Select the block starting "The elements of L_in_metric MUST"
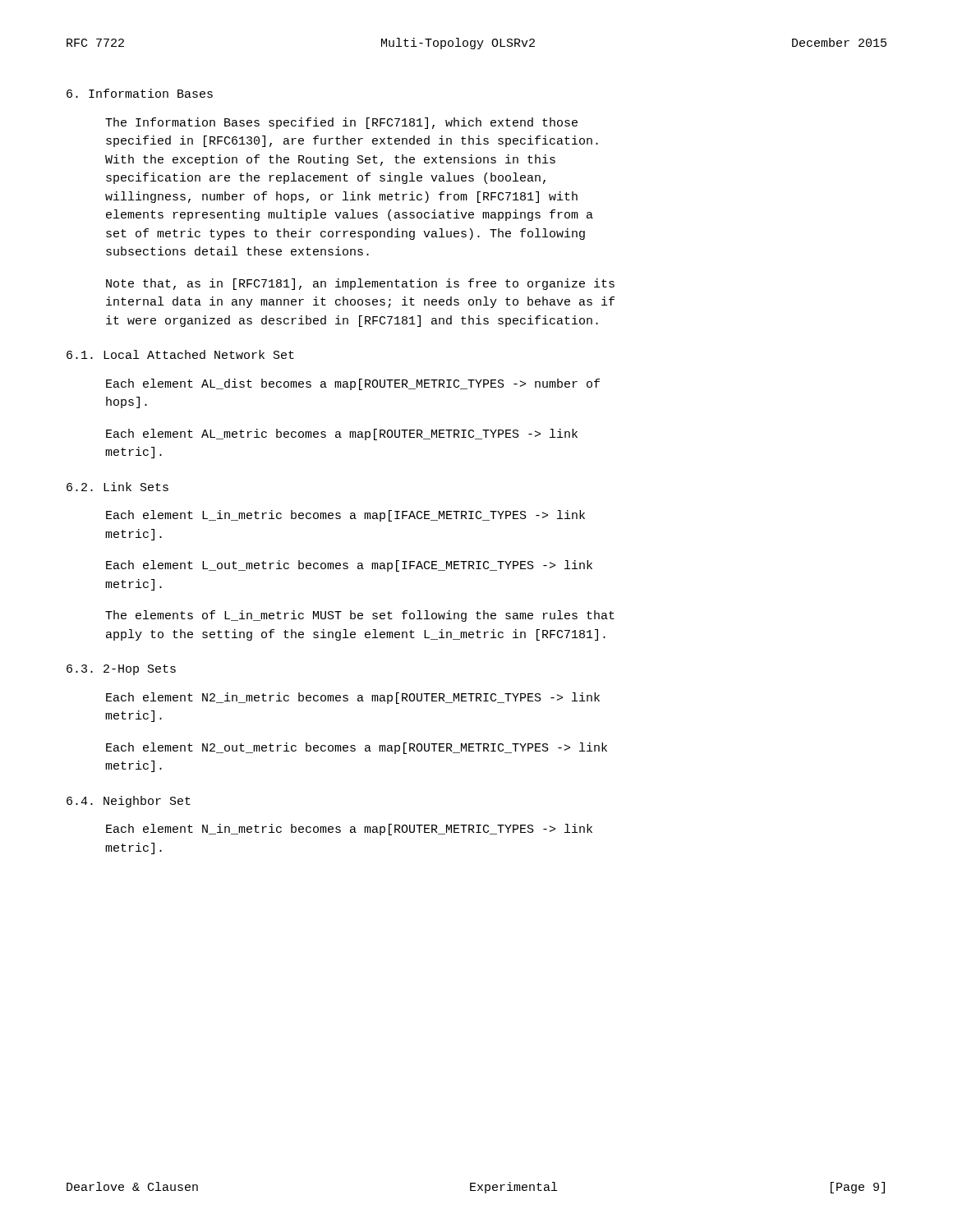The height and width of the screenshot is (1232, 953). click(x=360, y=626)
